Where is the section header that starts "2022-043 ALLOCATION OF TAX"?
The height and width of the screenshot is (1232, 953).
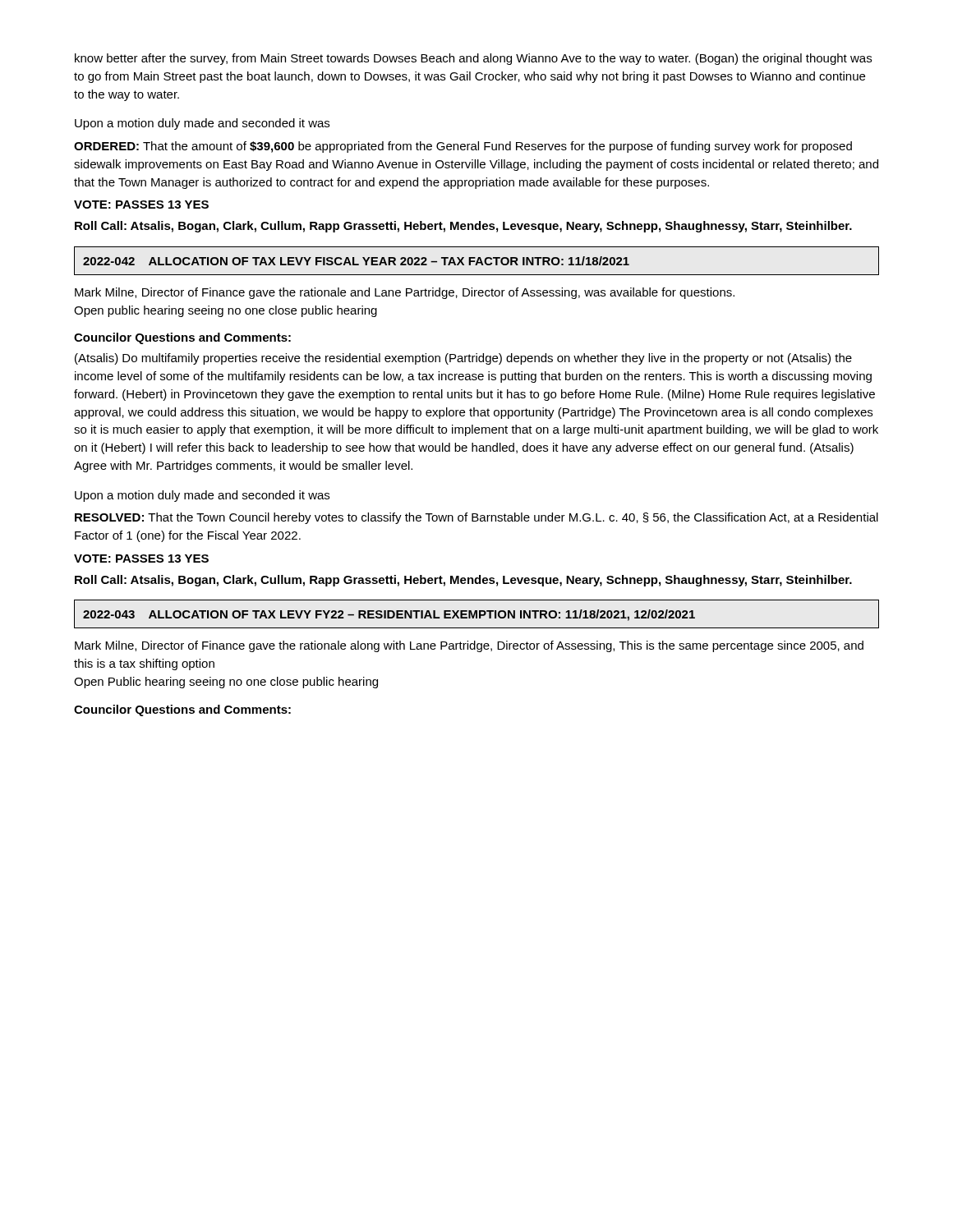pyautogui.click(x=389, y=614)
